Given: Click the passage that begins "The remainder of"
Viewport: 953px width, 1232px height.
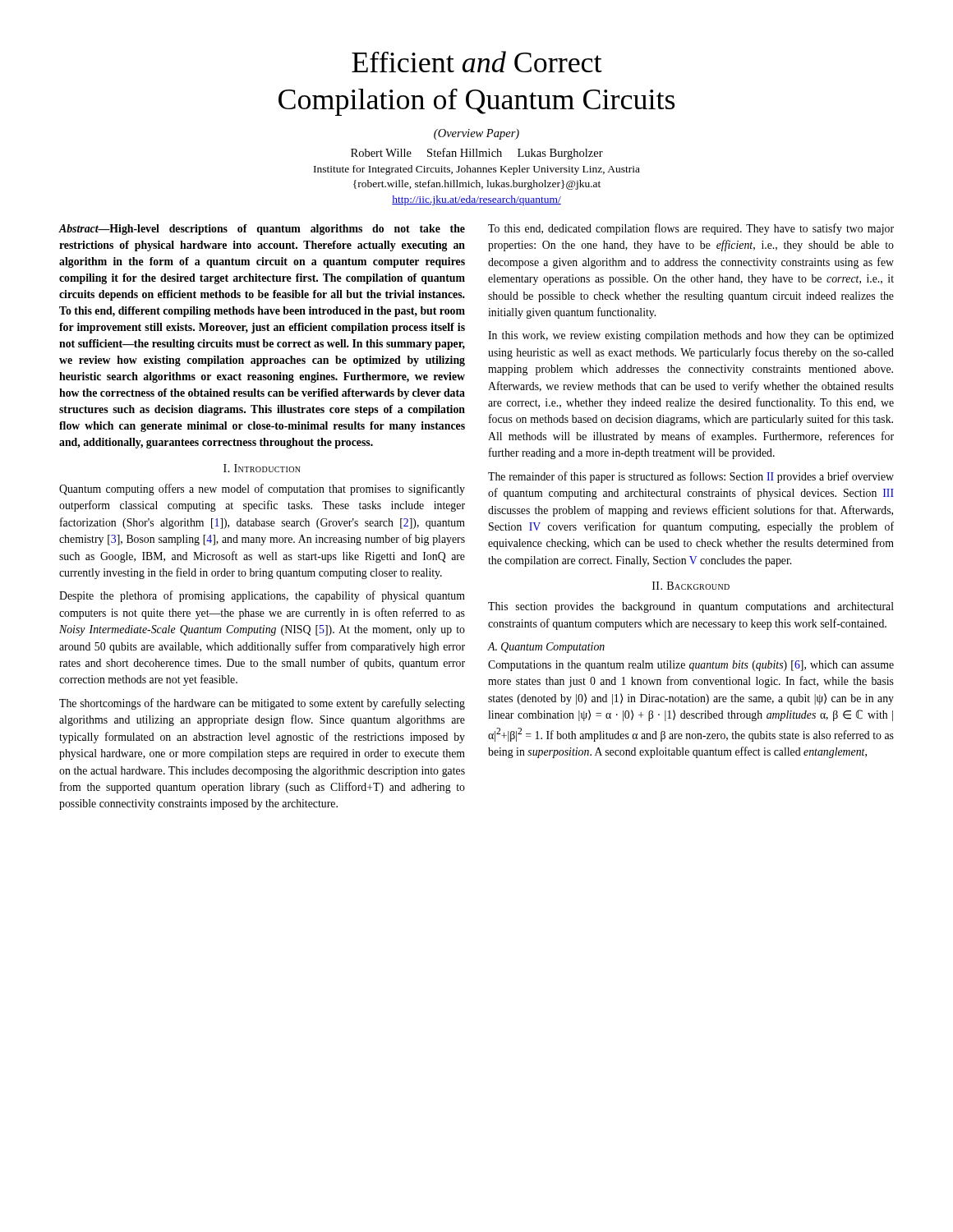Looking at the screenshot, I should 691,518.
